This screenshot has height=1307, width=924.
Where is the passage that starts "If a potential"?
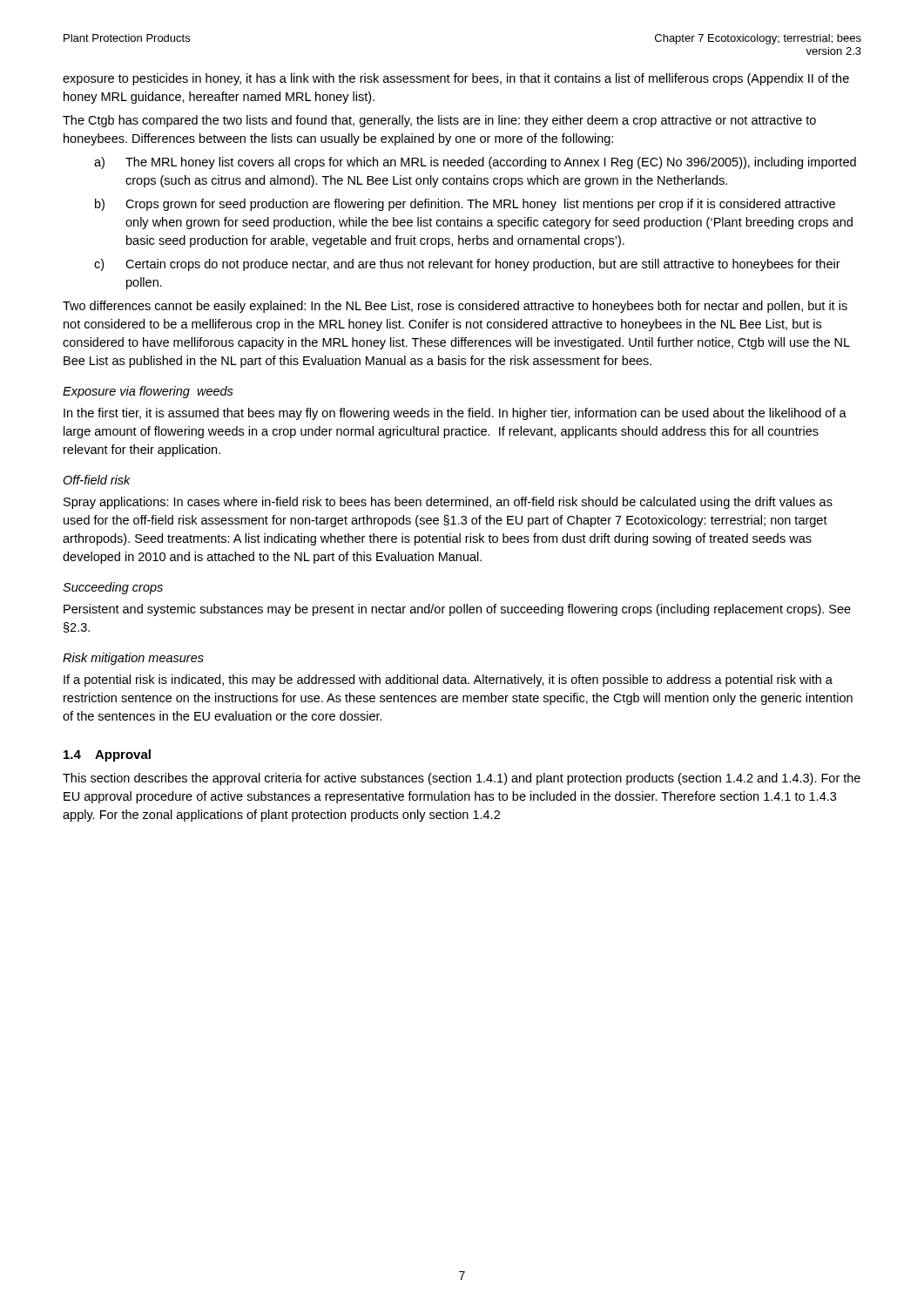[462, 699]
